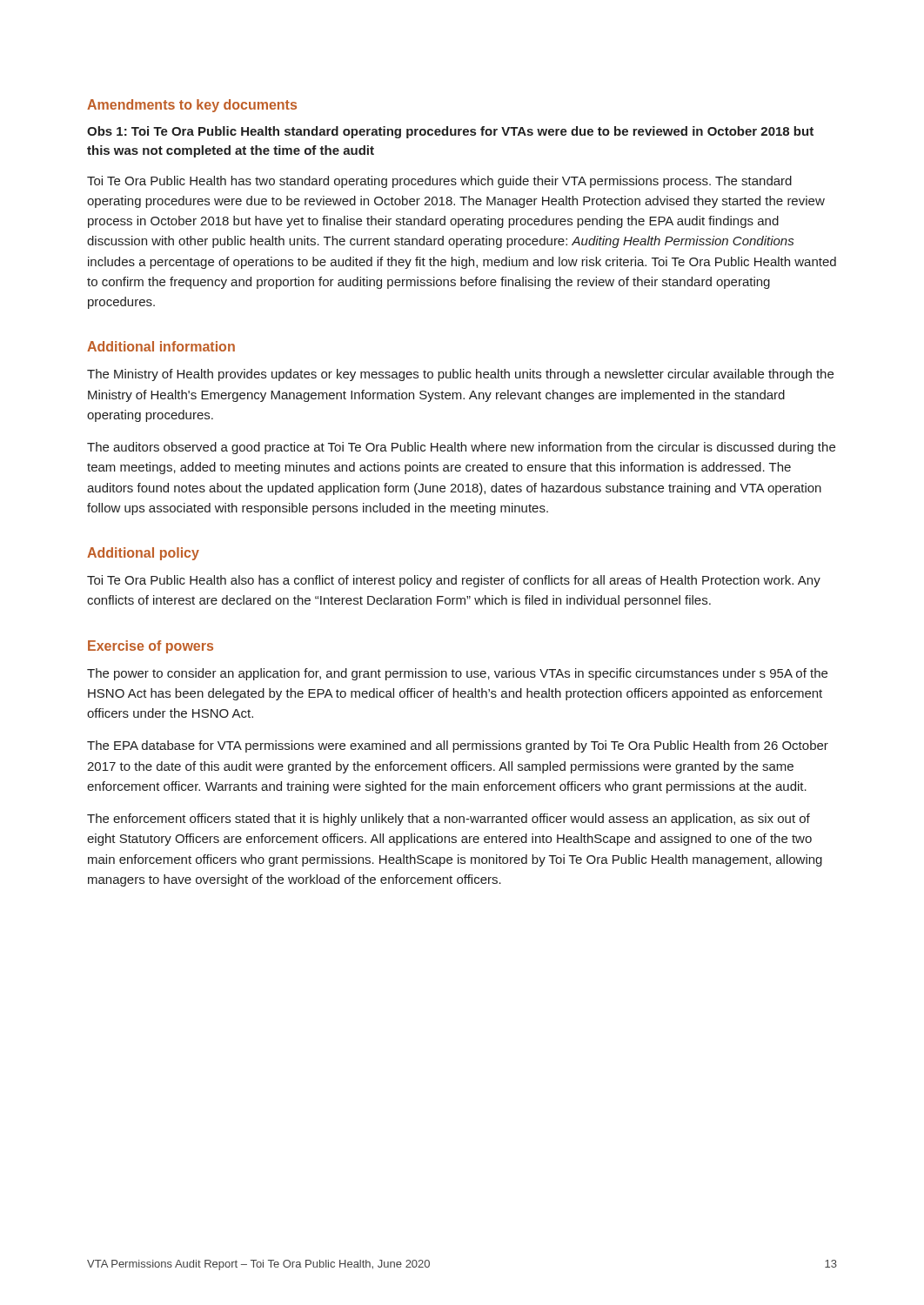The width and height of the screenshot is (924, 1305).
Task: Navigate to the text block starting "Additional policy"
Action: [x=143, y=553]
